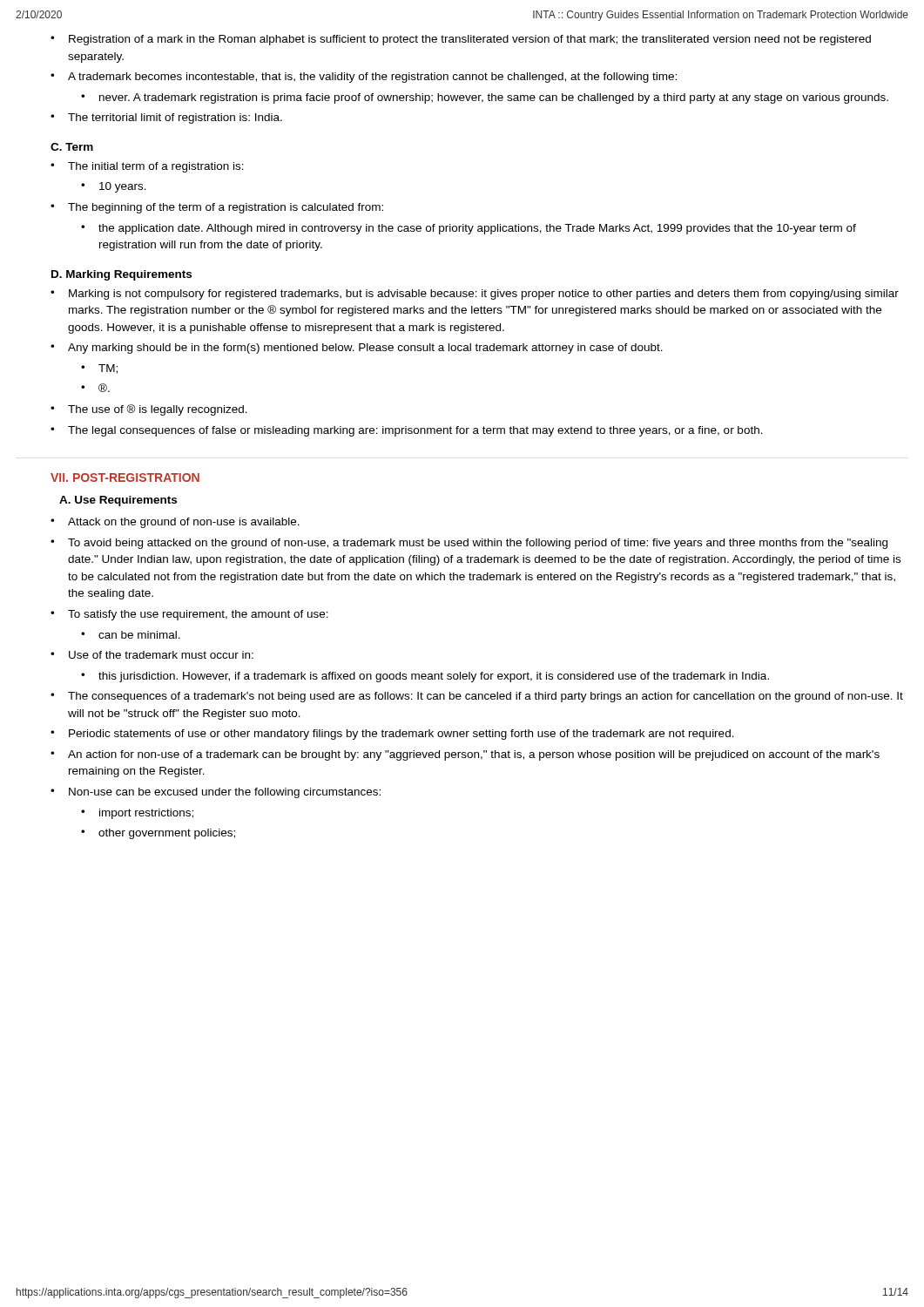Find the list item containing "• The territorial limit of registration is: India."
Screen dimensions: 1307x924
click(166, 119)
